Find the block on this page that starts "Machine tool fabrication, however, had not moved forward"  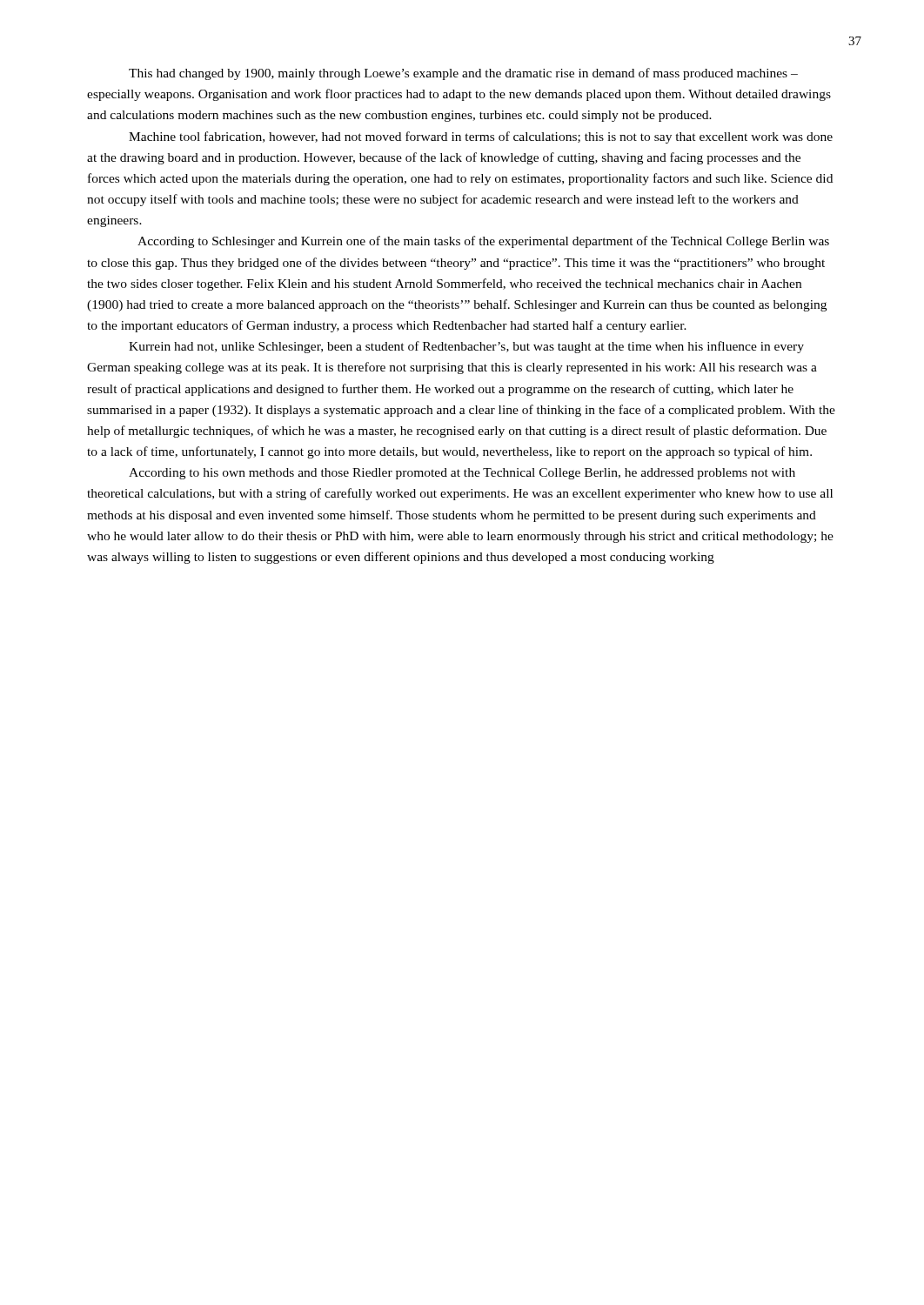click(462, 178)
